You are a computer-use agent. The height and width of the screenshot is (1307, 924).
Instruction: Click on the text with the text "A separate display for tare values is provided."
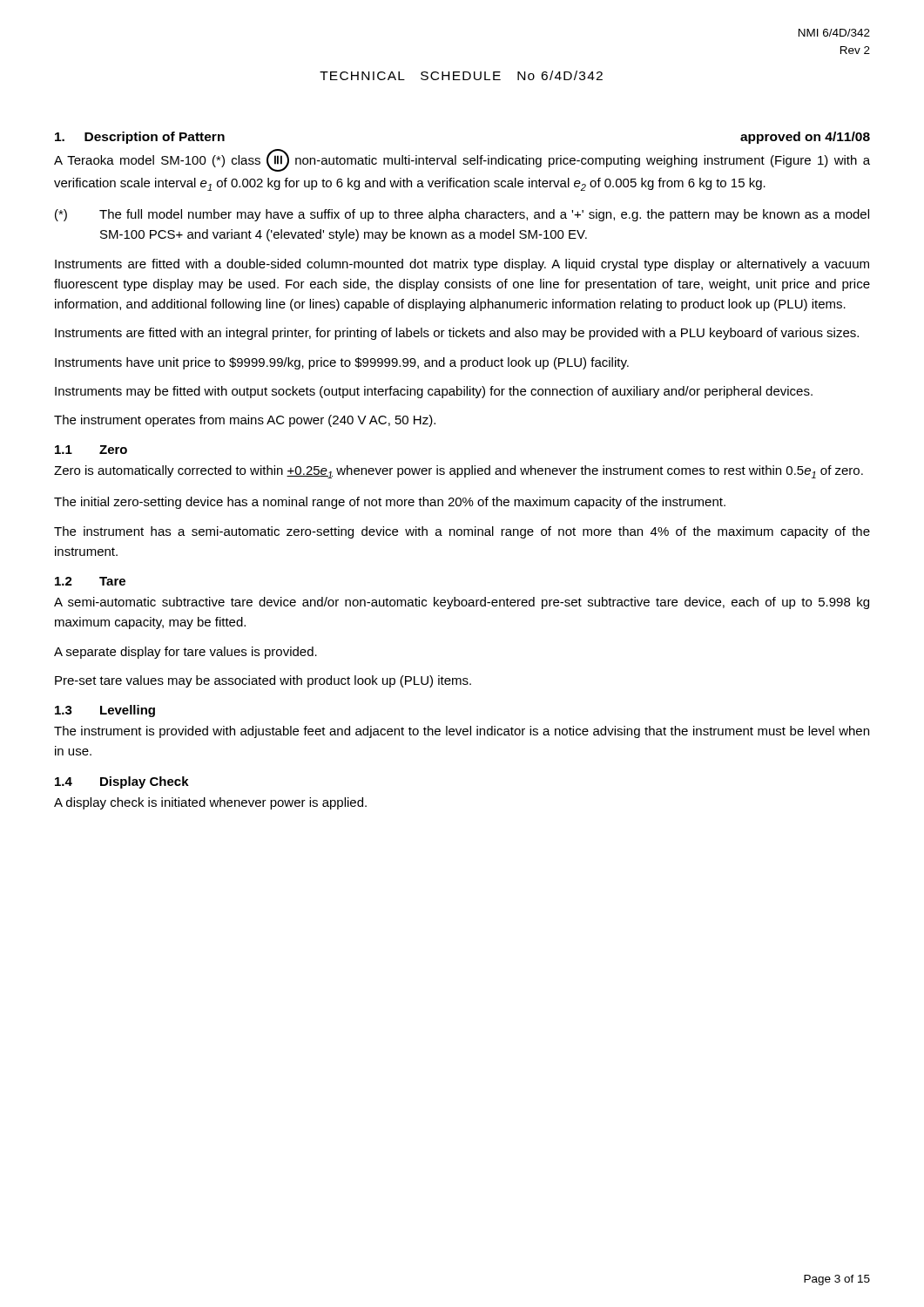[186, 651]
